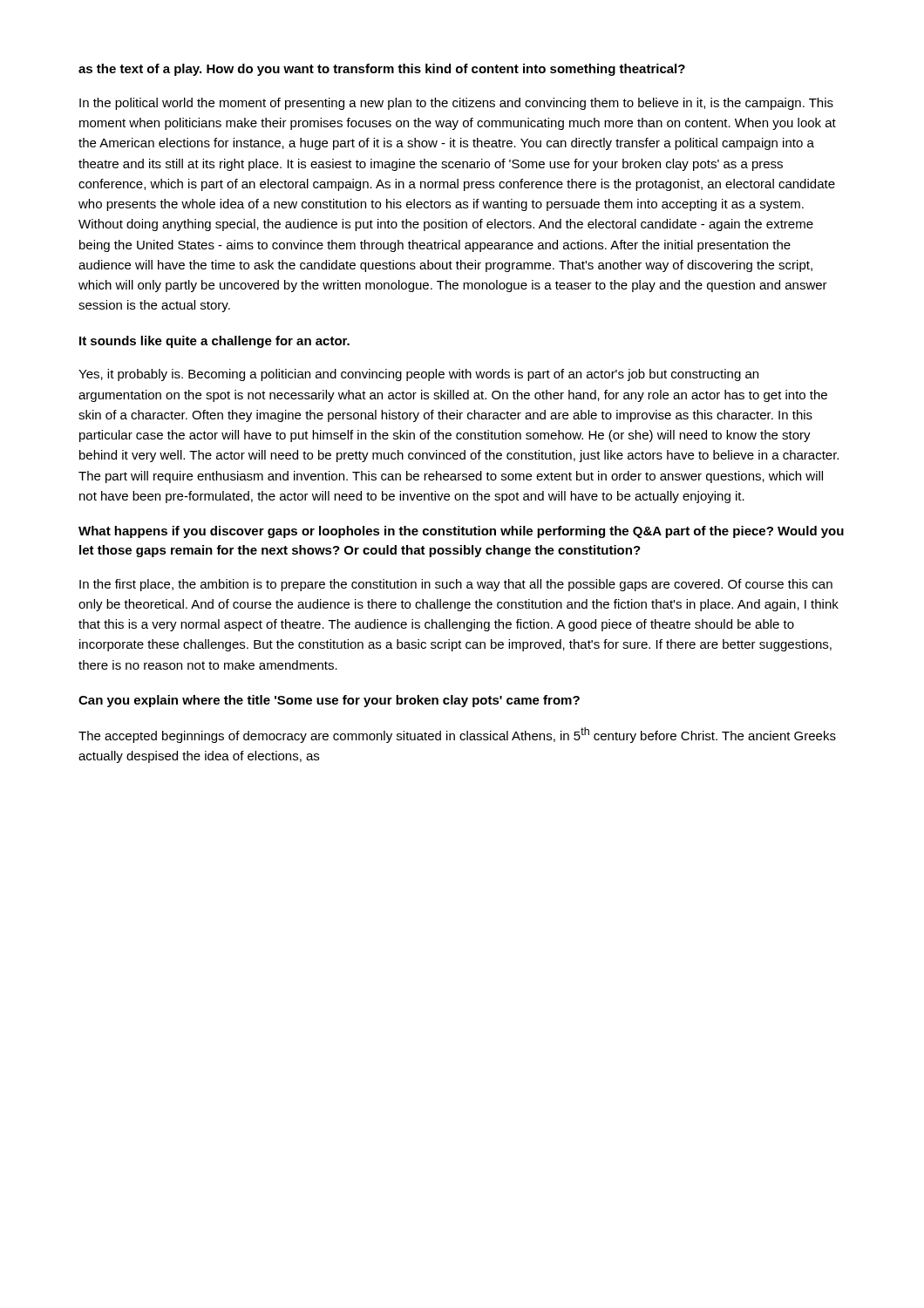924x1308 pixels.
Task: Select the text block with the text "The accepted beginnings"
Action: [x=457, y=744]
